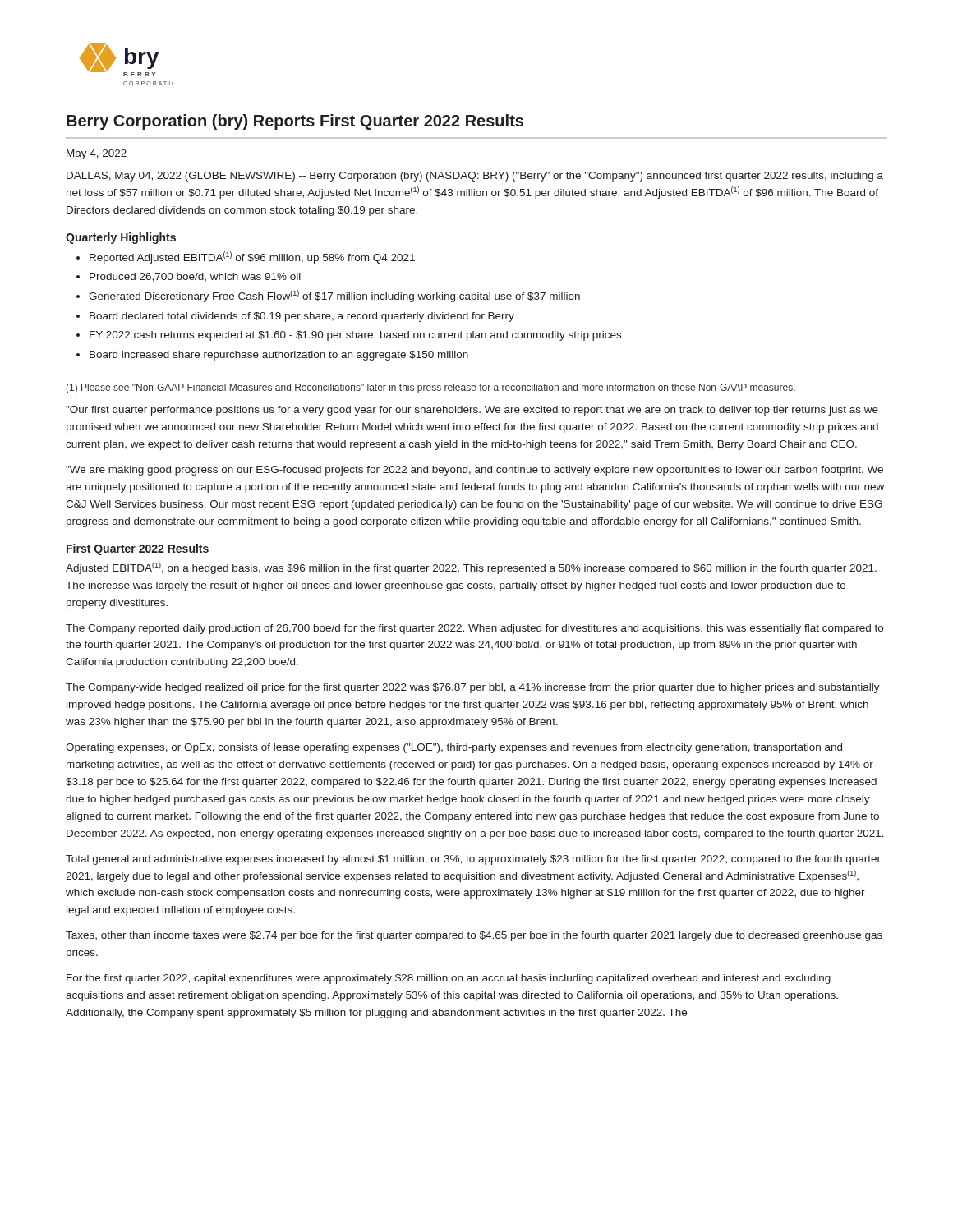Select the section header containing "First Quarter 2022"

137,548
